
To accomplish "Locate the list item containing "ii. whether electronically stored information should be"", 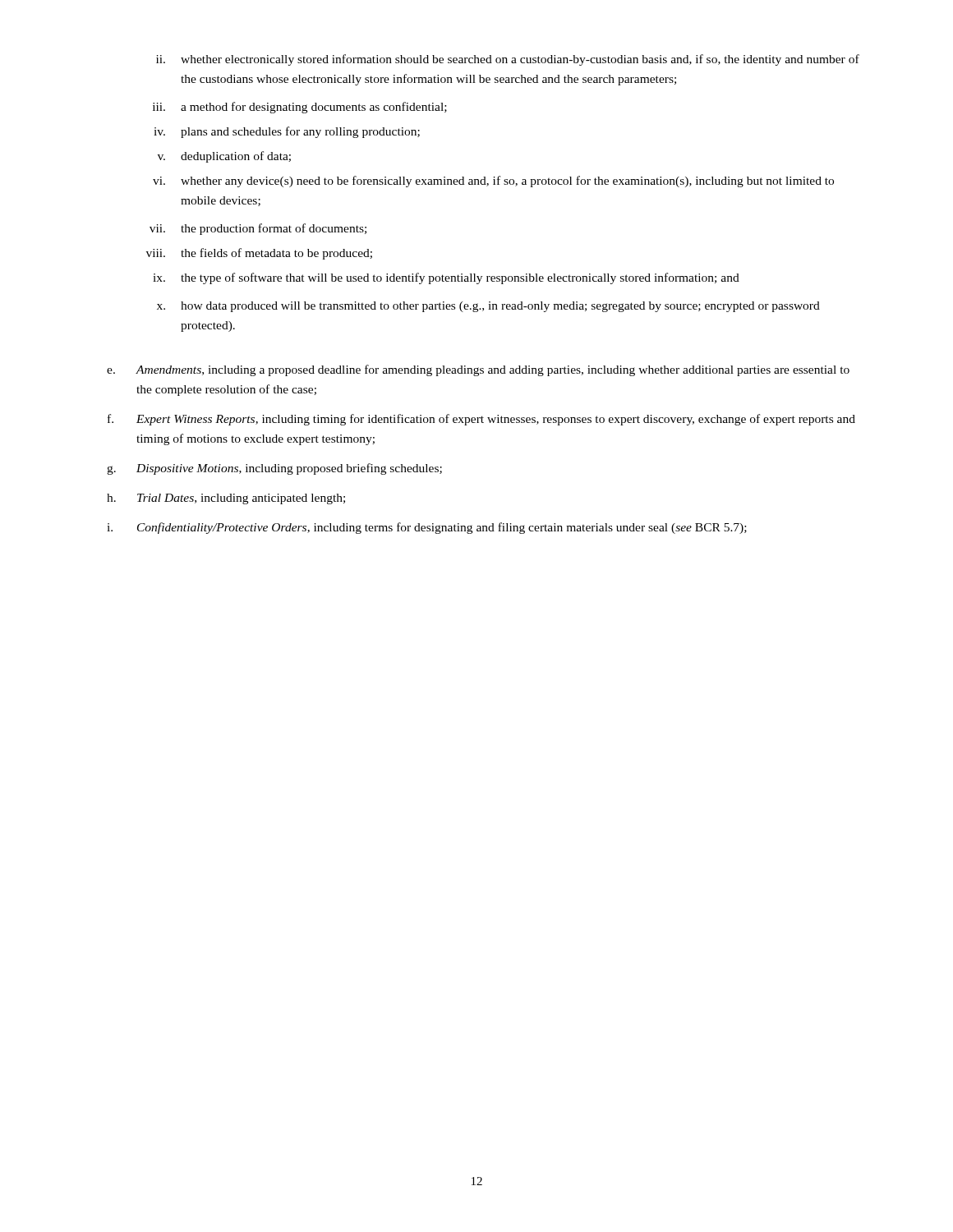I will coord(485,69).
